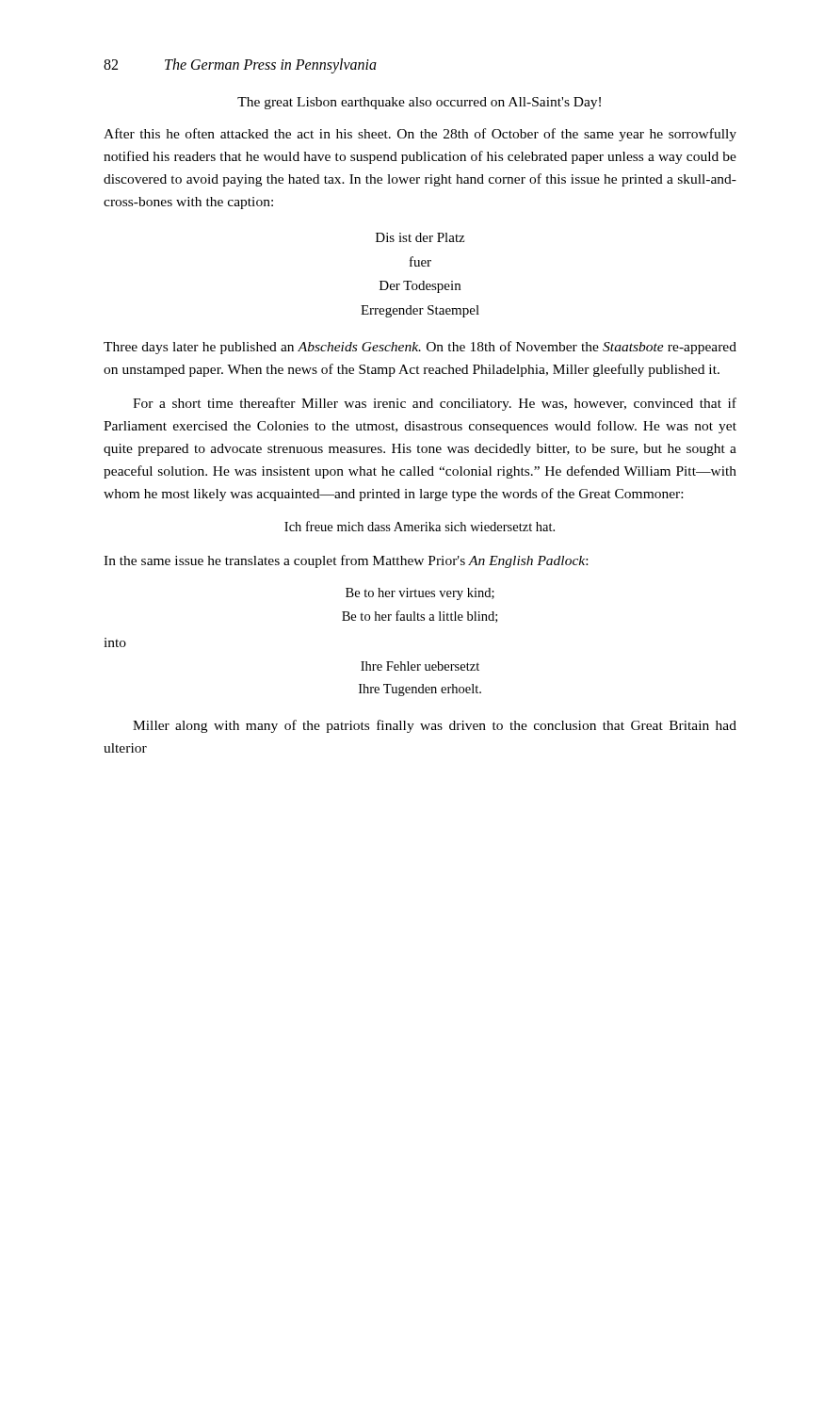
Task: Locate the text block starting "Miller along with many of the patriots finally"
Action: click(420, 736)
